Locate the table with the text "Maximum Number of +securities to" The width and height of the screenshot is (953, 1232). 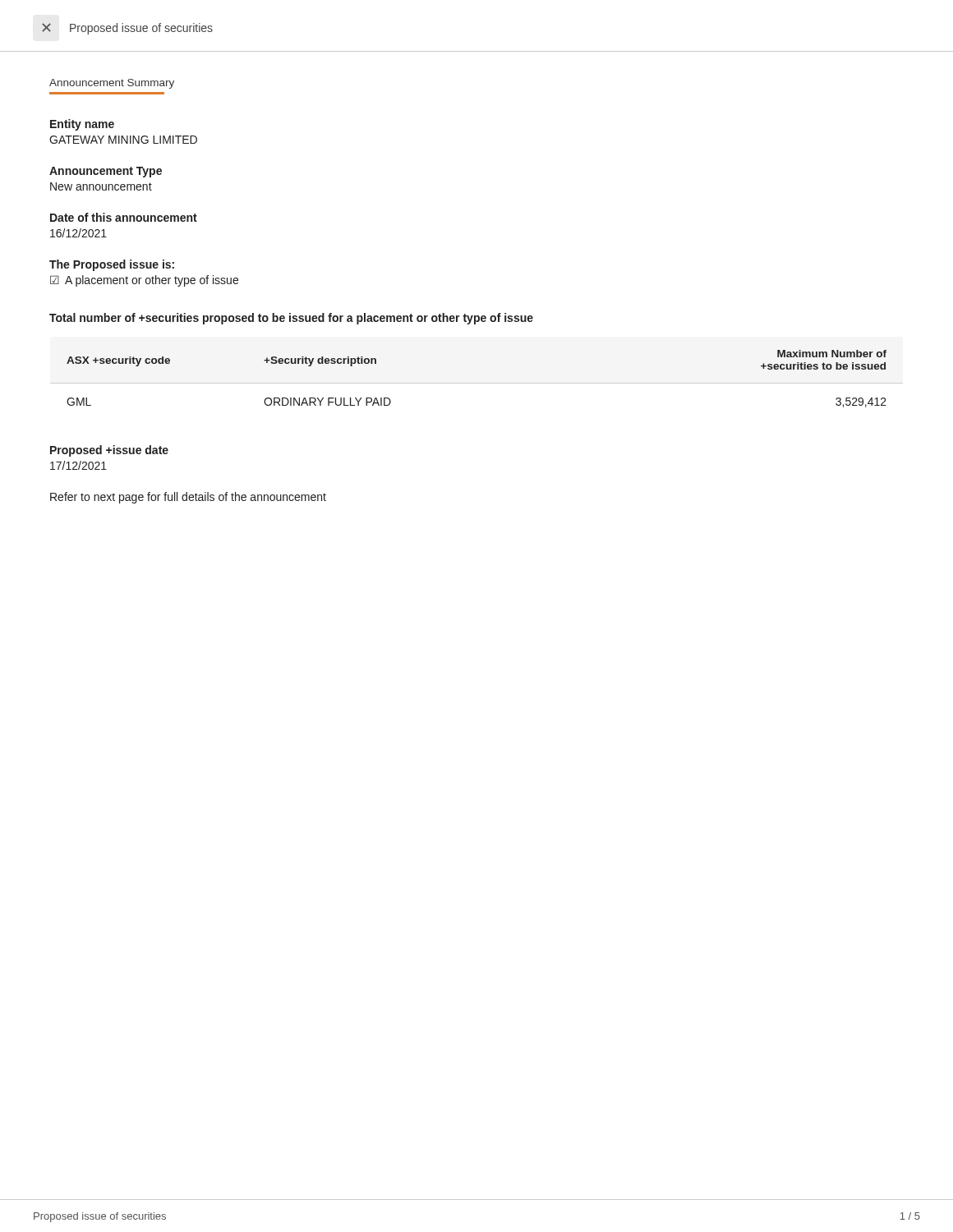(x=476, y=378)
